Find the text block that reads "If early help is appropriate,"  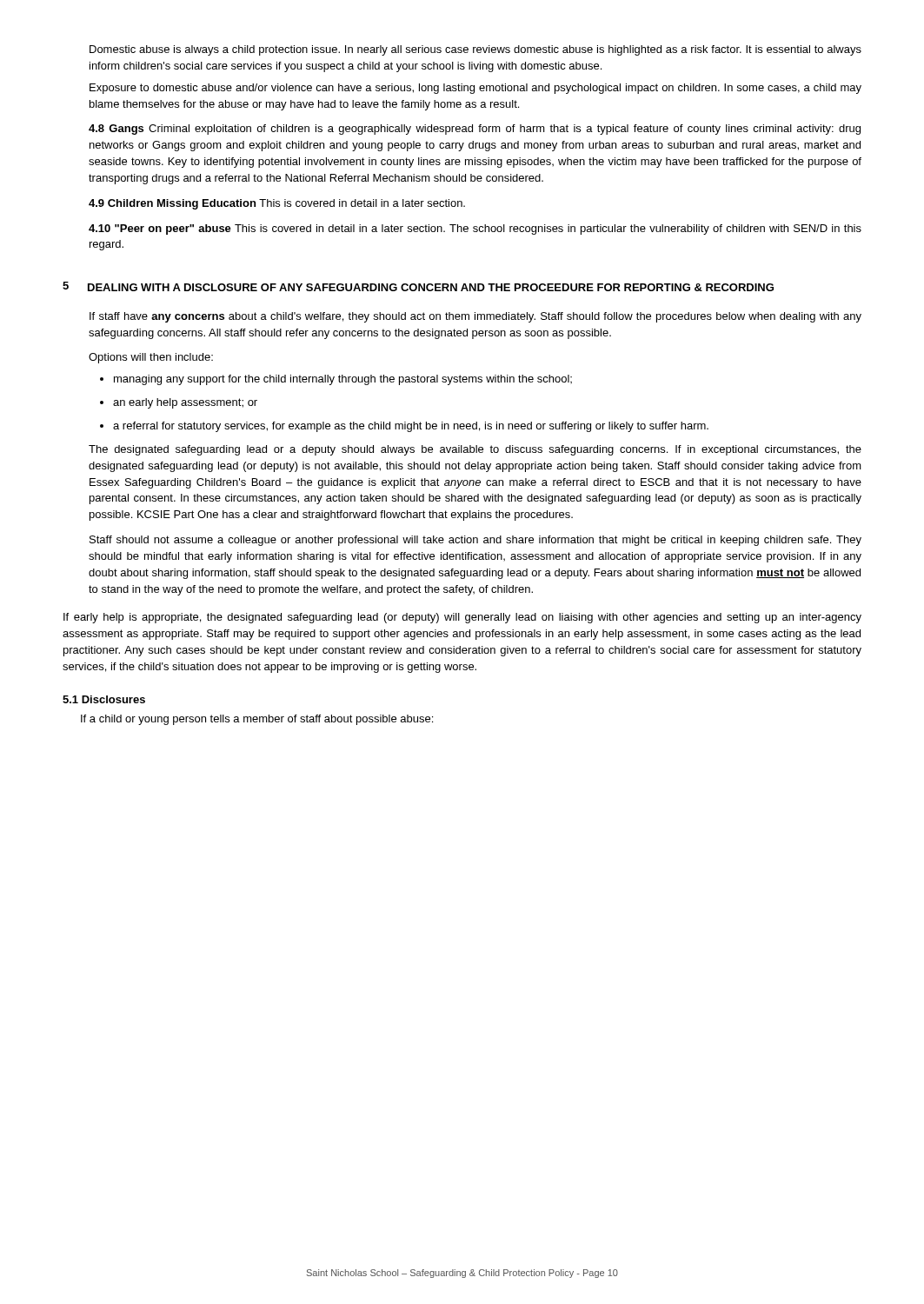pyautogui.click(x=462, y=643)
